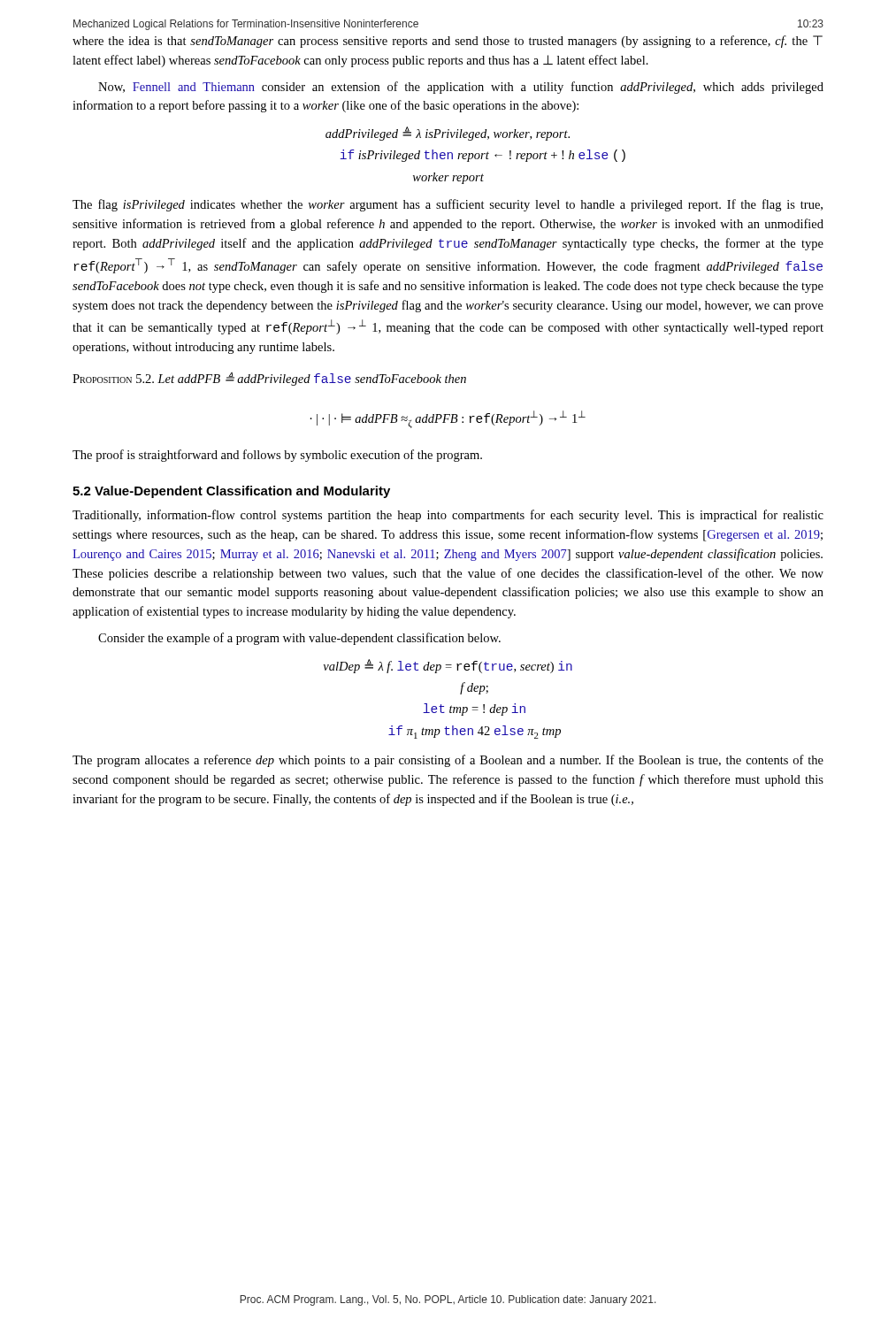Click the passage that begins "where the idea is that sendToManager can"

tap(448, 74)
